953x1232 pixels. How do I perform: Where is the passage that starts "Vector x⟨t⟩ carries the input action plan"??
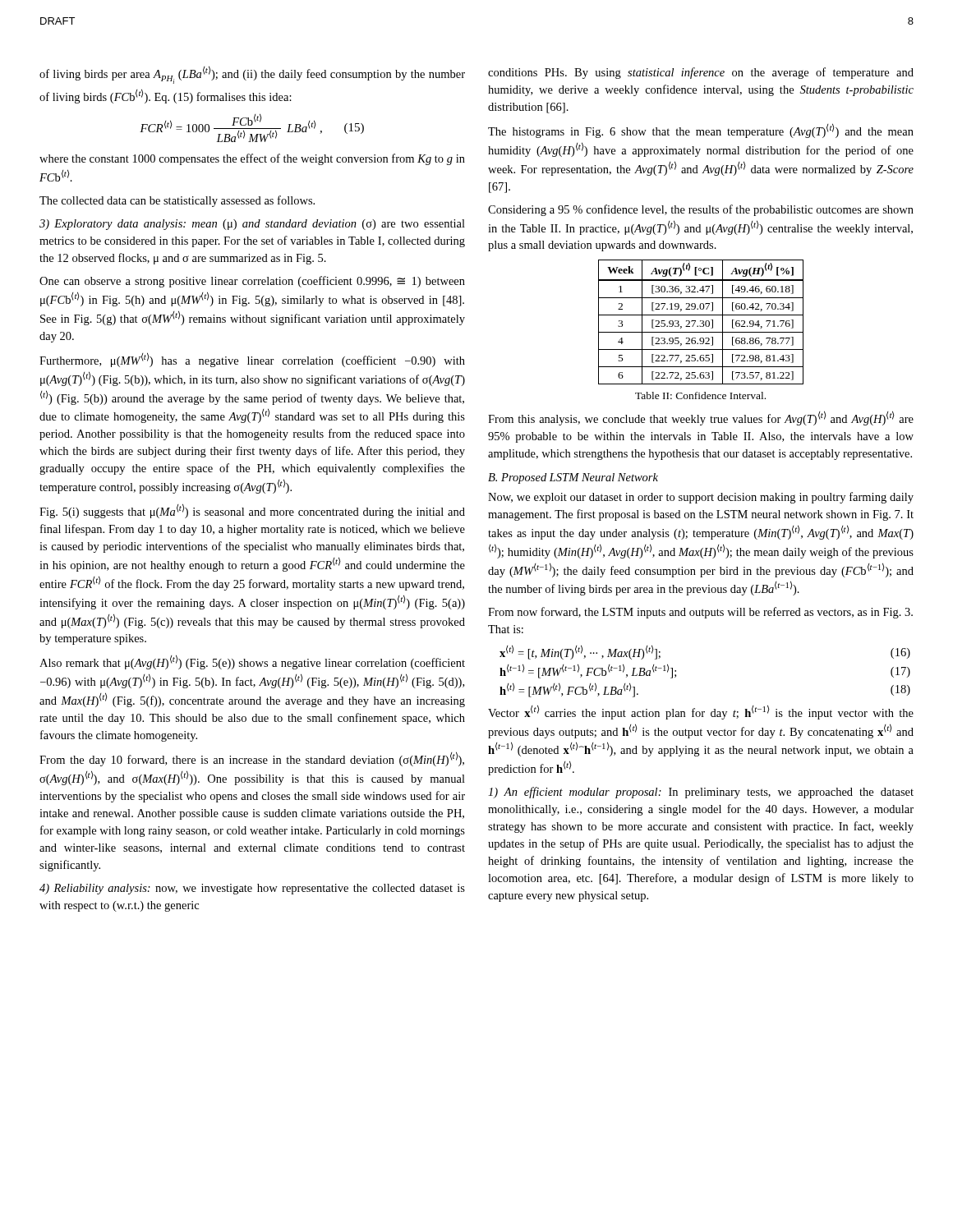tap(701, 804)
